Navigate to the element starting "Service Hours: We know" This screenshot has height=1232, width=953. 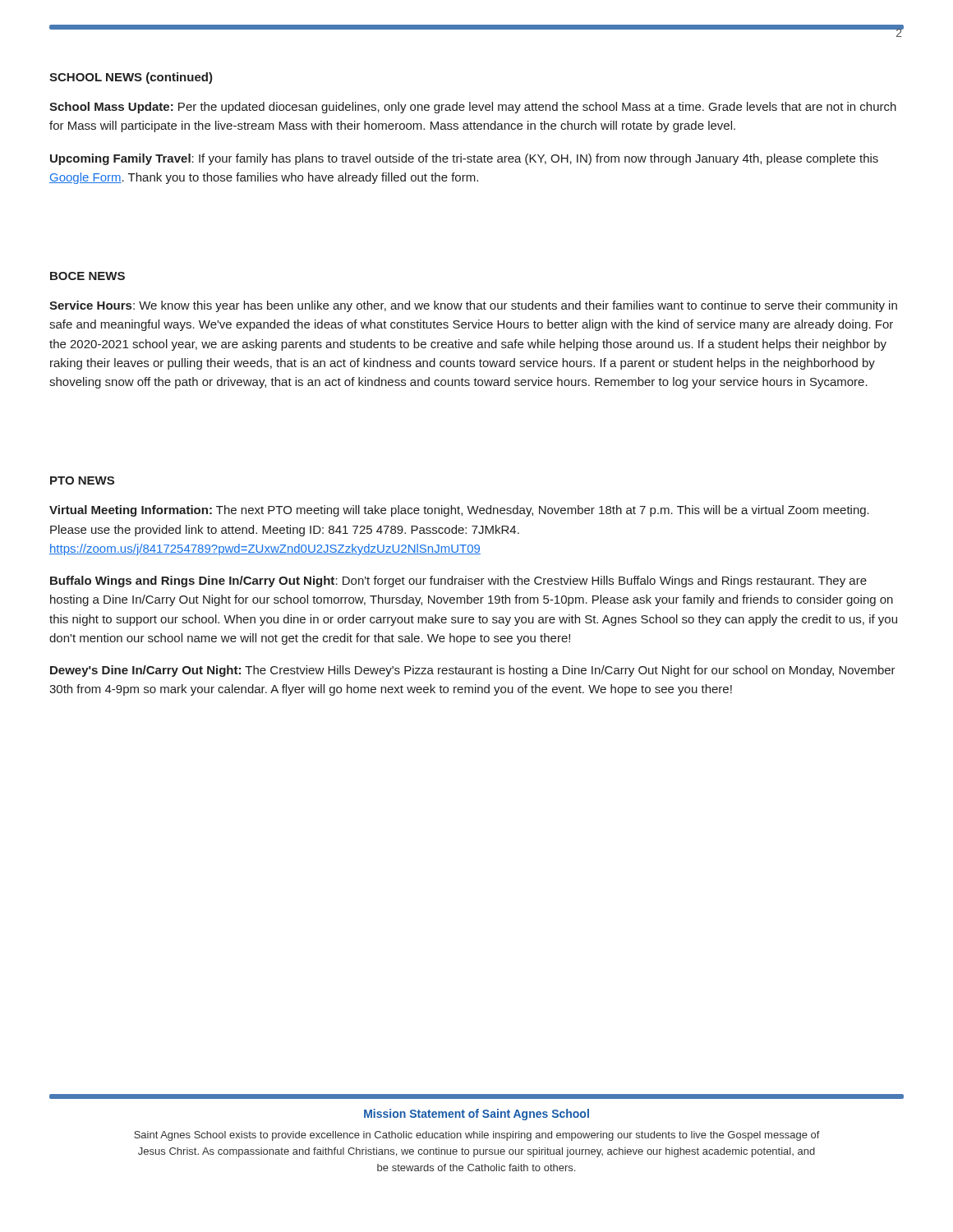click(474, 343)
